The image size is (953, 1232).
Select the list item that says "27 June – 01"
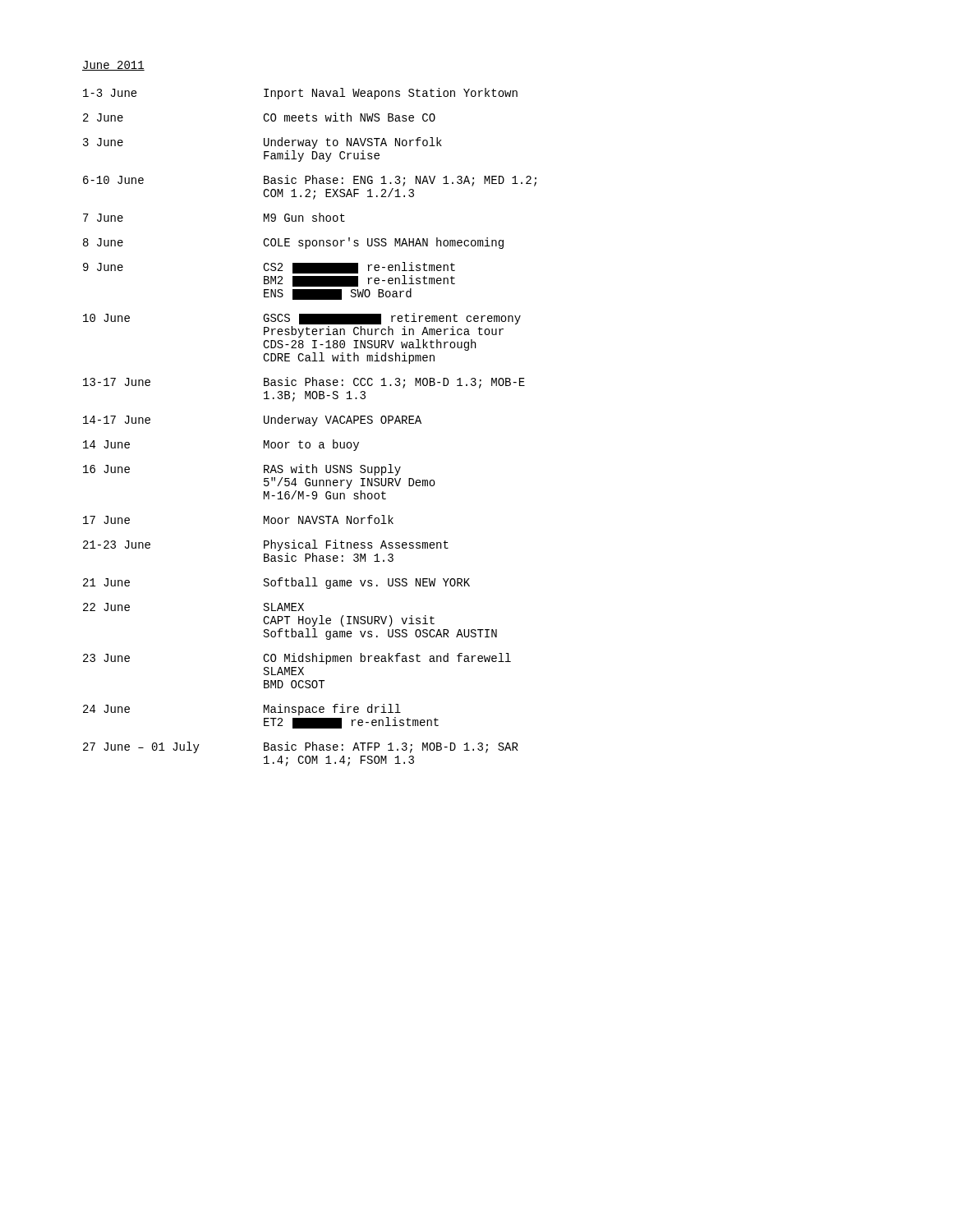click(x=476, y=754)
